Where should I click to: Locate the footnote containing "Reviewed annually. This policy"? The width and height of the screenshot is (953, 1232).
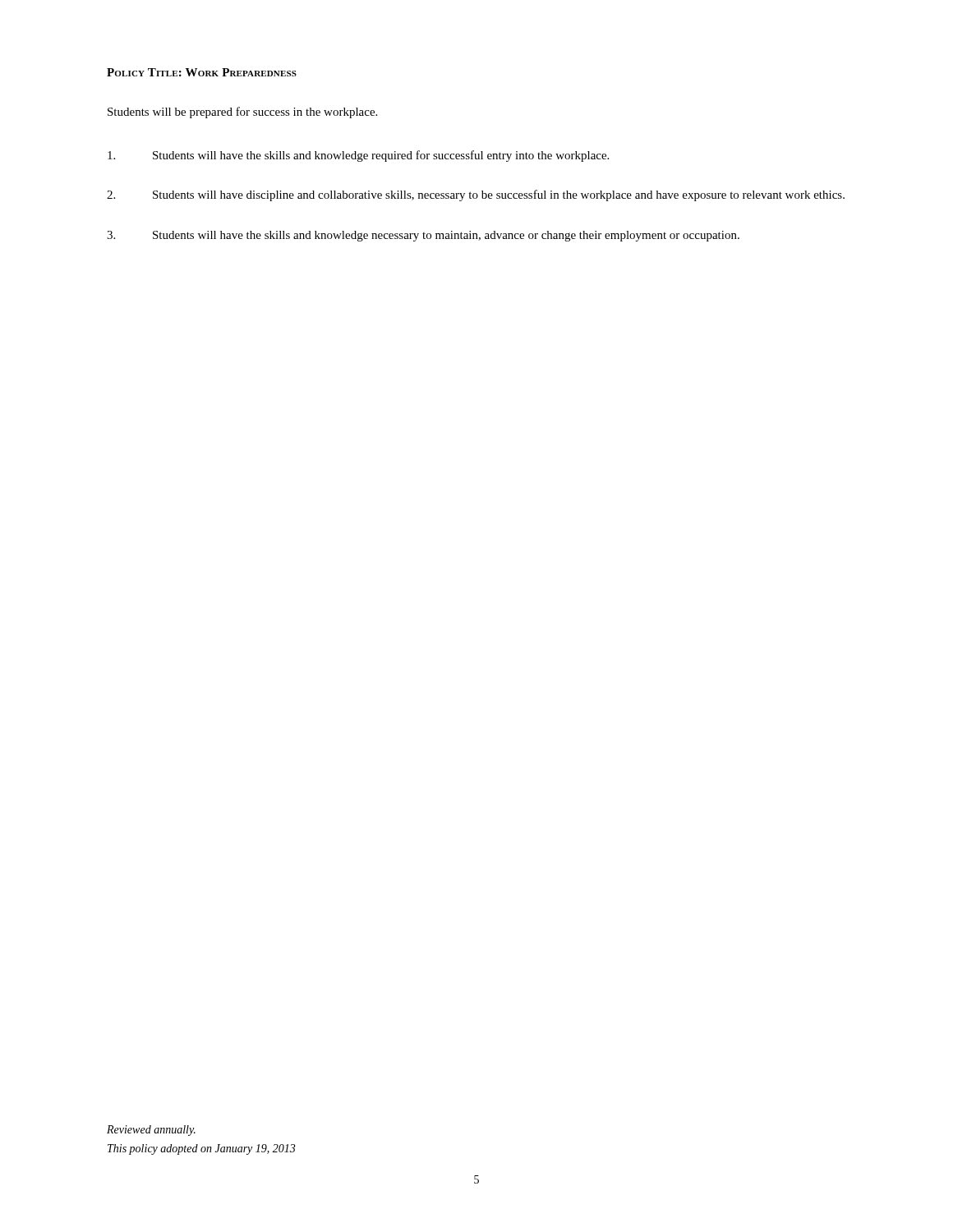click(x=201, y=1140)
